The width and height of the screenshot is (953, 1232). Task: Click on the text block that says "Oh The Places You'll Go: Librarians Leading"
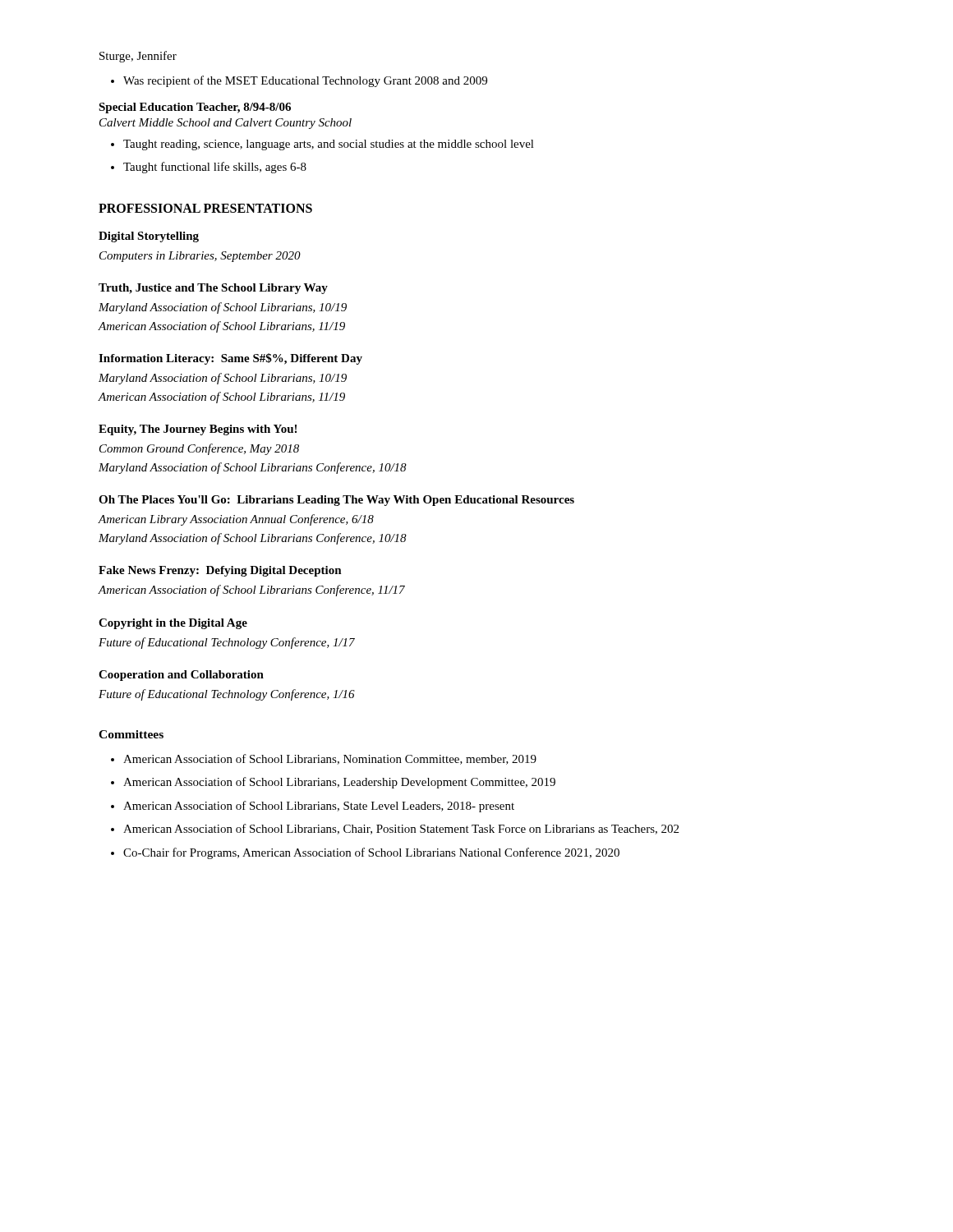(336, 501)
